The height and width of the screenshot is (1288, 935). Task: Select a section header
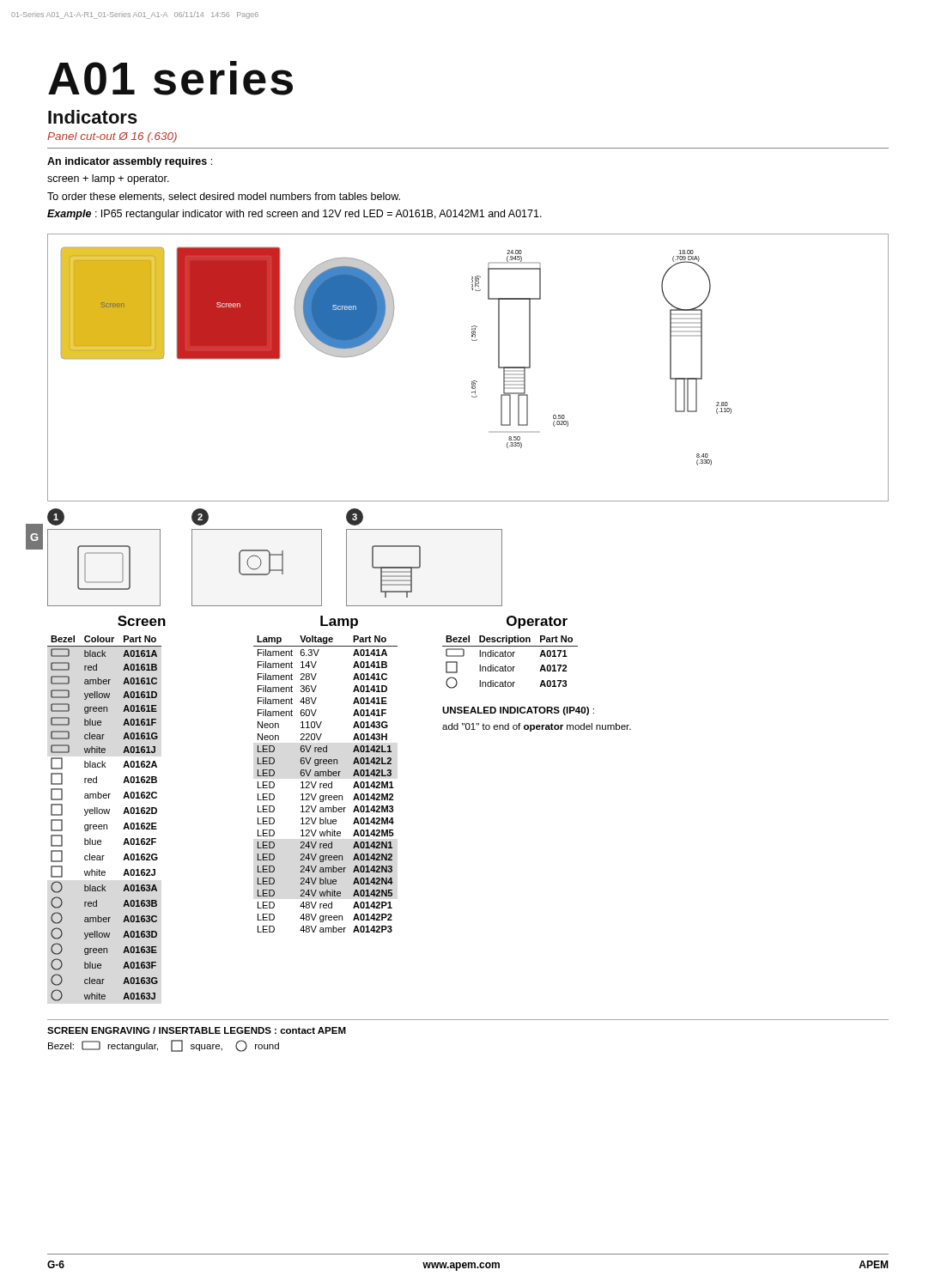pyautogui.click(x=92, y=117)
